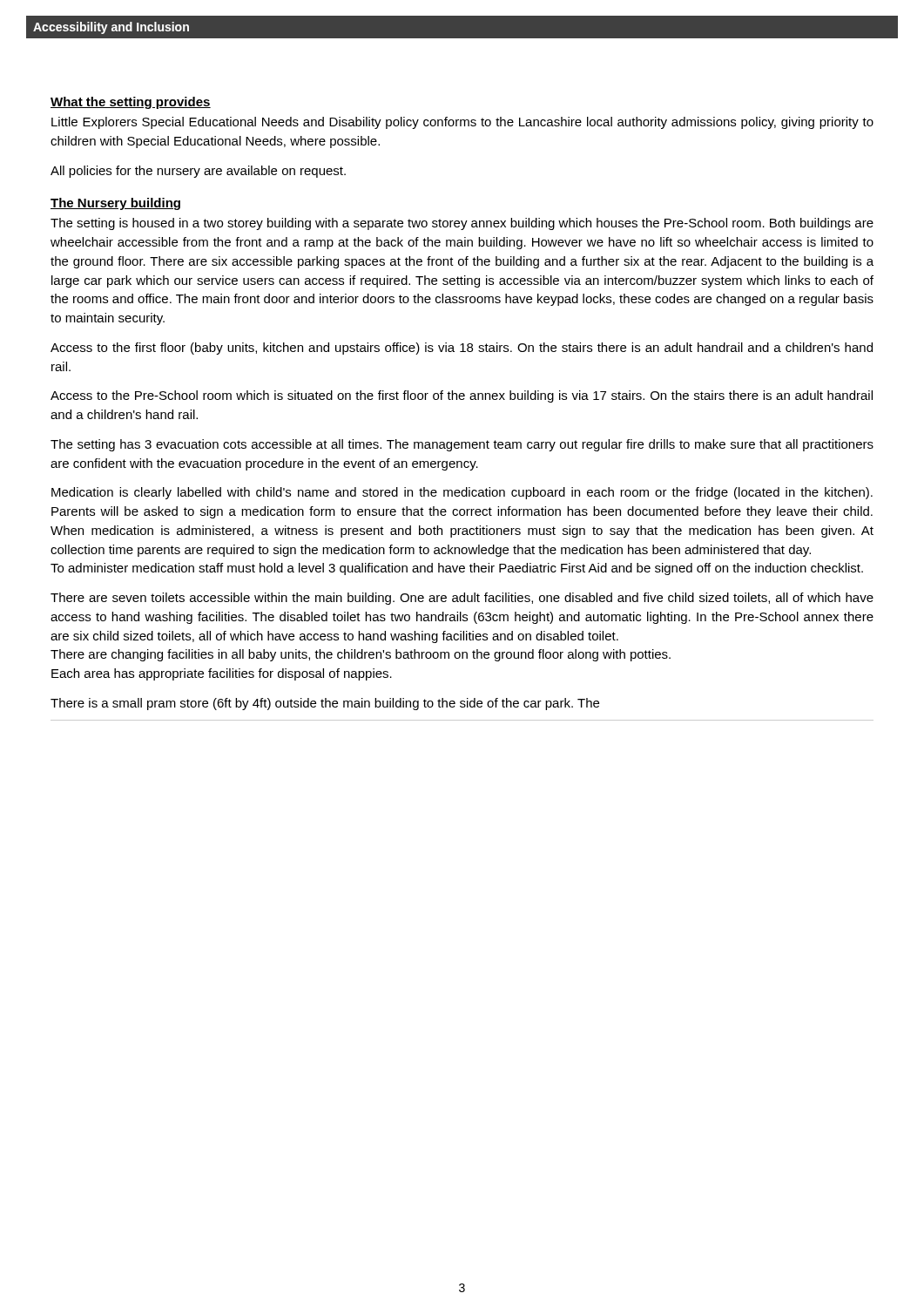924x1307 pixels.
Task: Click on the text block that says "Medication is clearly labelled with child's"
Action: coord(462,530)
